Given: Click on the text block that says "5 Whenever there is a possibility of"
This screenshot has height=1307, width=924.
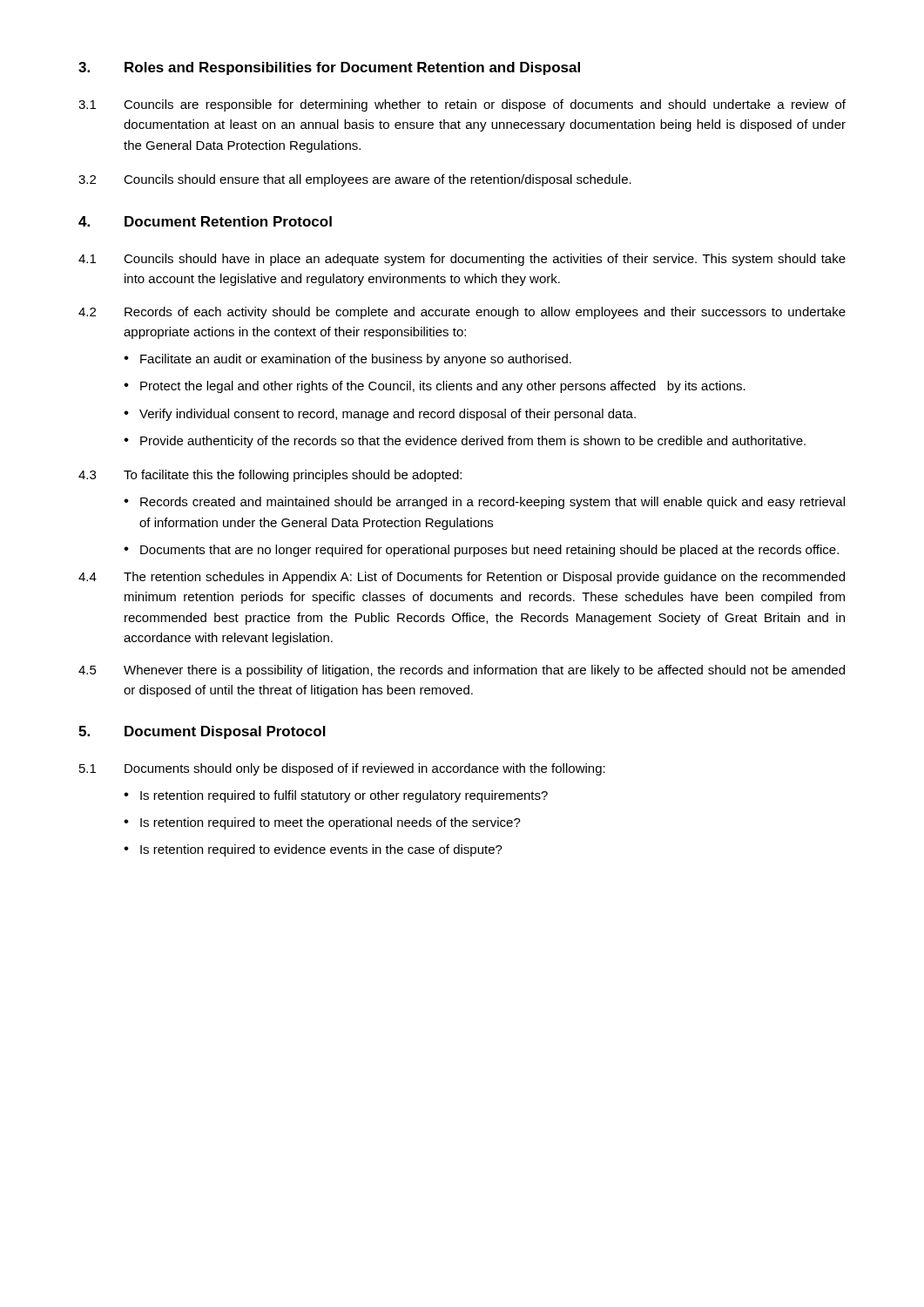Looking at the screenshot, I should 462,680.
